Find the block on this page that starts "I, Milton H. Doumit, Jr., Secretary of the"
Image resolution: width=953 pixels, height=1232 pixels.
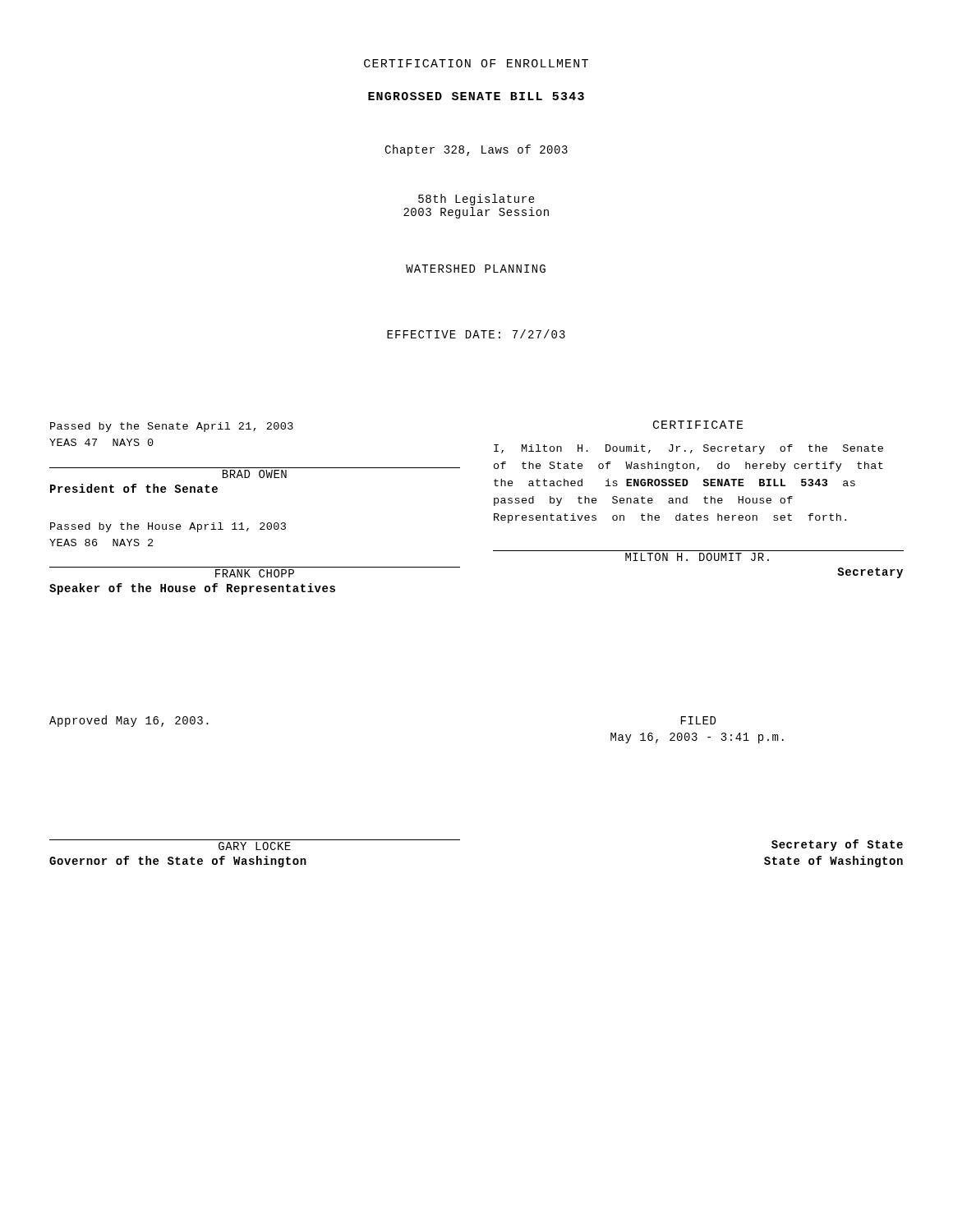[x=692, y=483]
